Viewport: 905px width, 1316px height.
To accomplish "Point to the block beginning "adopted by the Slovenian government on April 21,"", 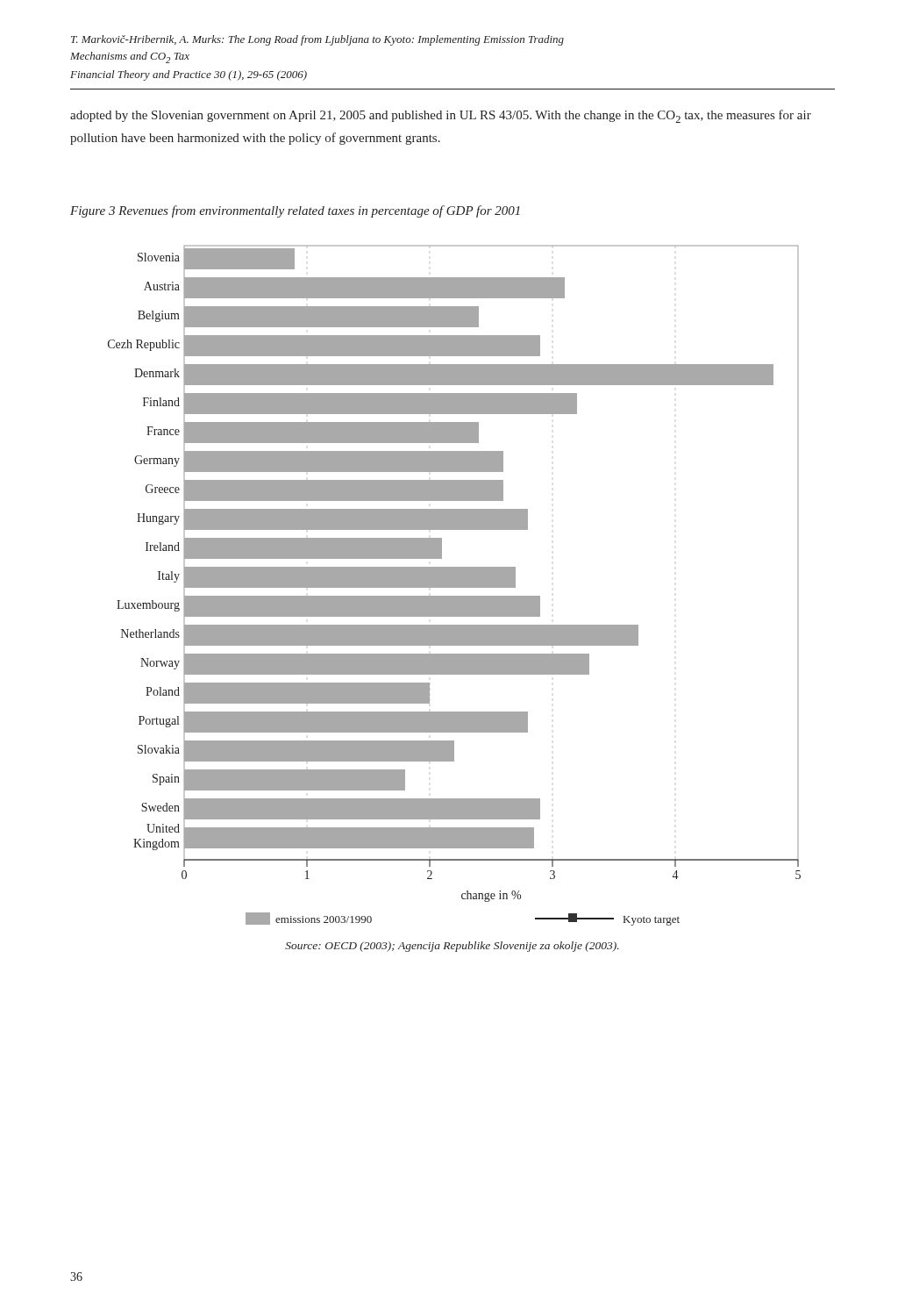I will (441, 126).
